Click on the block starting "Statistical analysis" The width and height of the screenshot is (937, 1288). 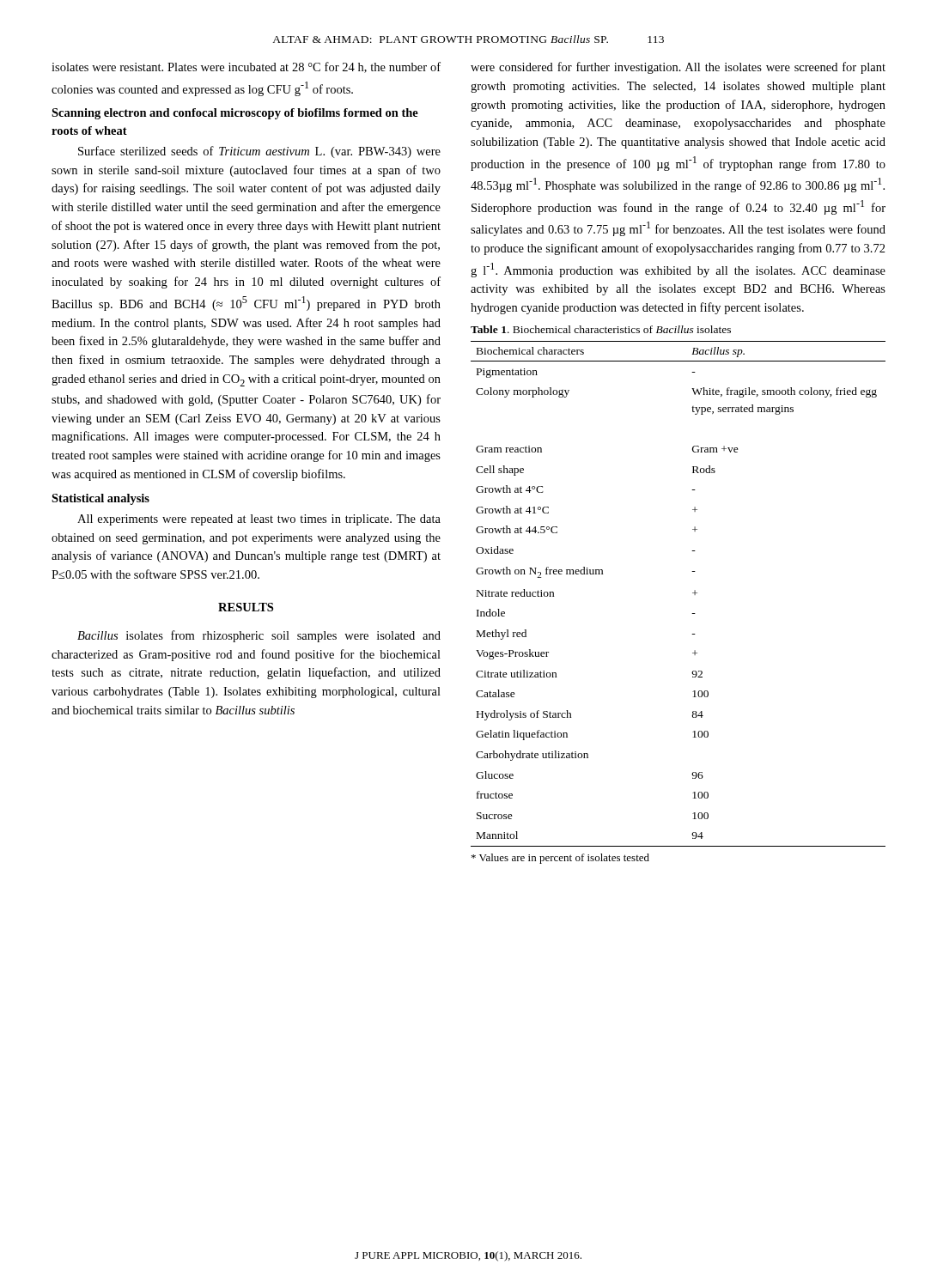100,498
